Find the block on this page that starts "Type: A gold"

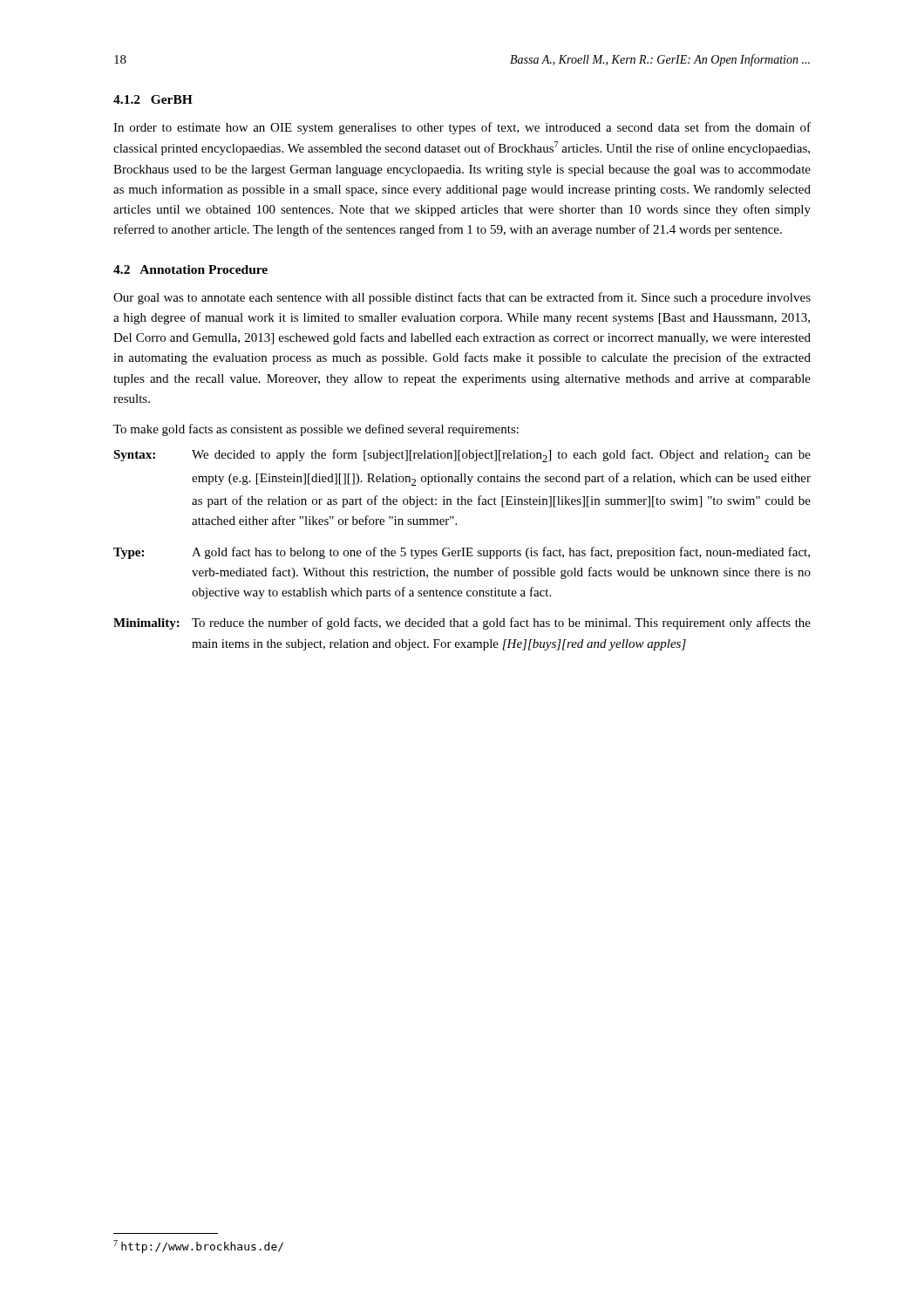click(x=462, y=572)
